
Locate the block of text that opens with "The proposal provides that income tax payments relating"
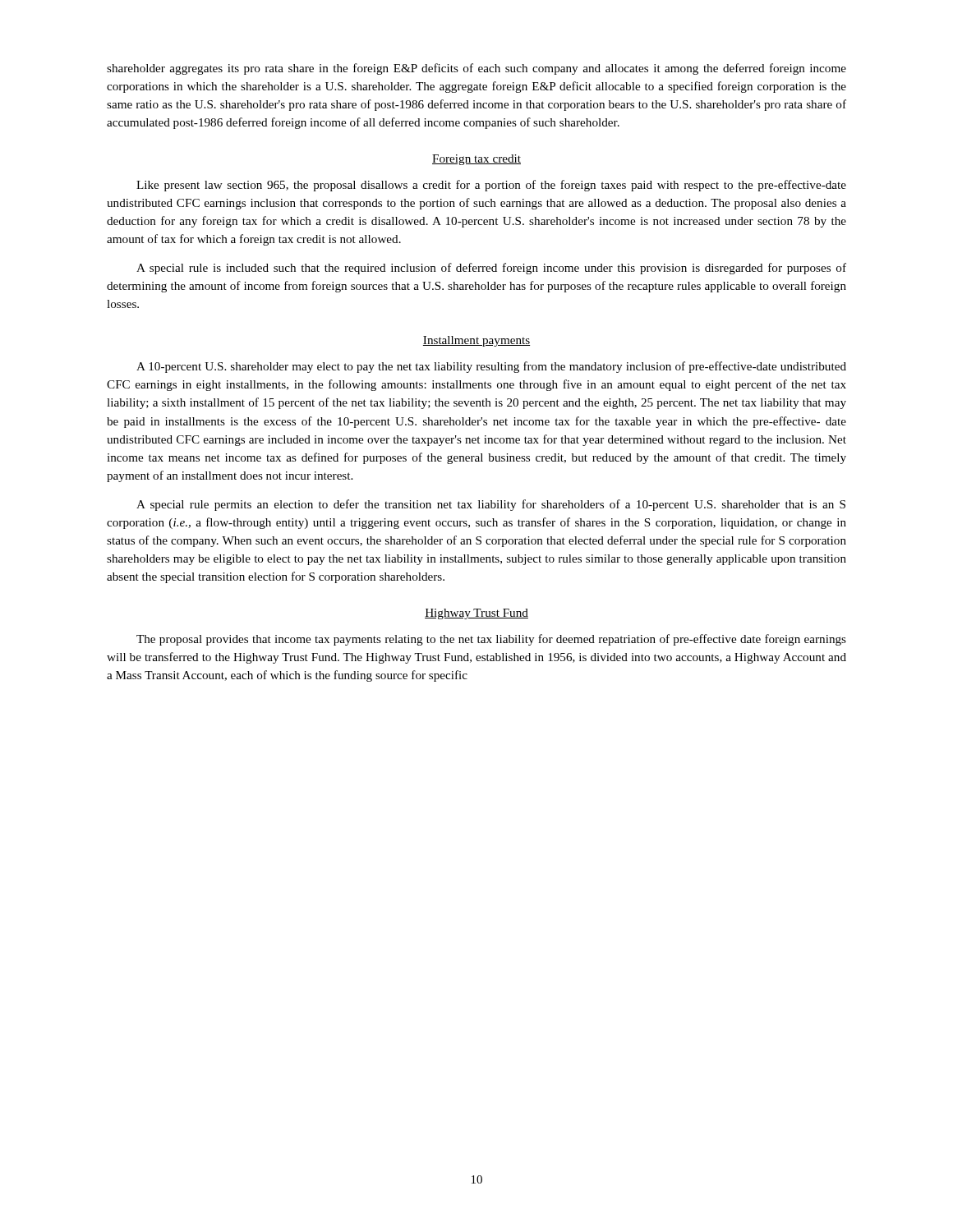[x=476, y=657]
